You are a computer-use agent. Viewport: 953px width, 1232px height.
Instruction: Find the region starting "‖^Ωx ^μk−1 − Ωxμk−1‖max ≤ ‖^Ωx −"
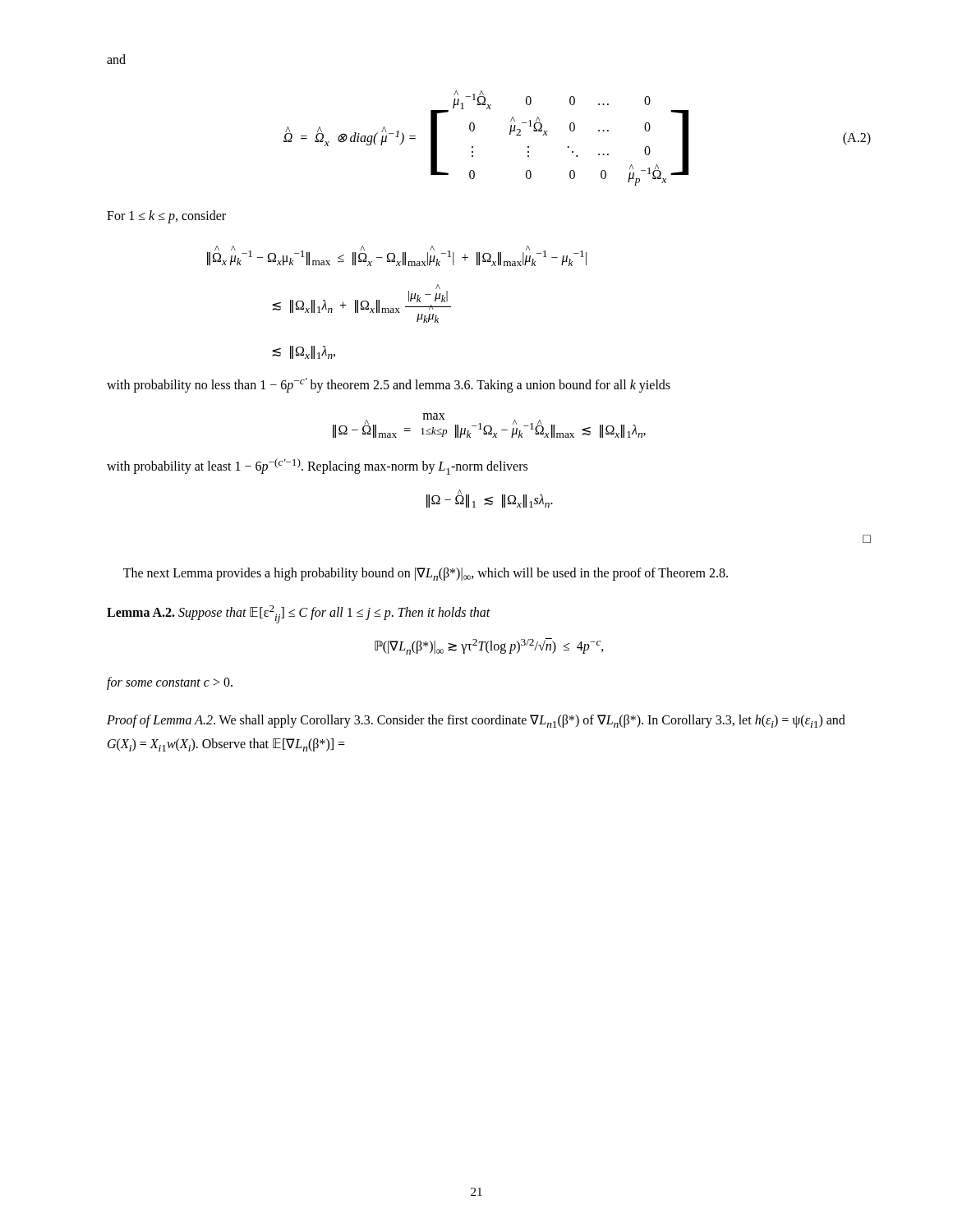click(397, 256)
